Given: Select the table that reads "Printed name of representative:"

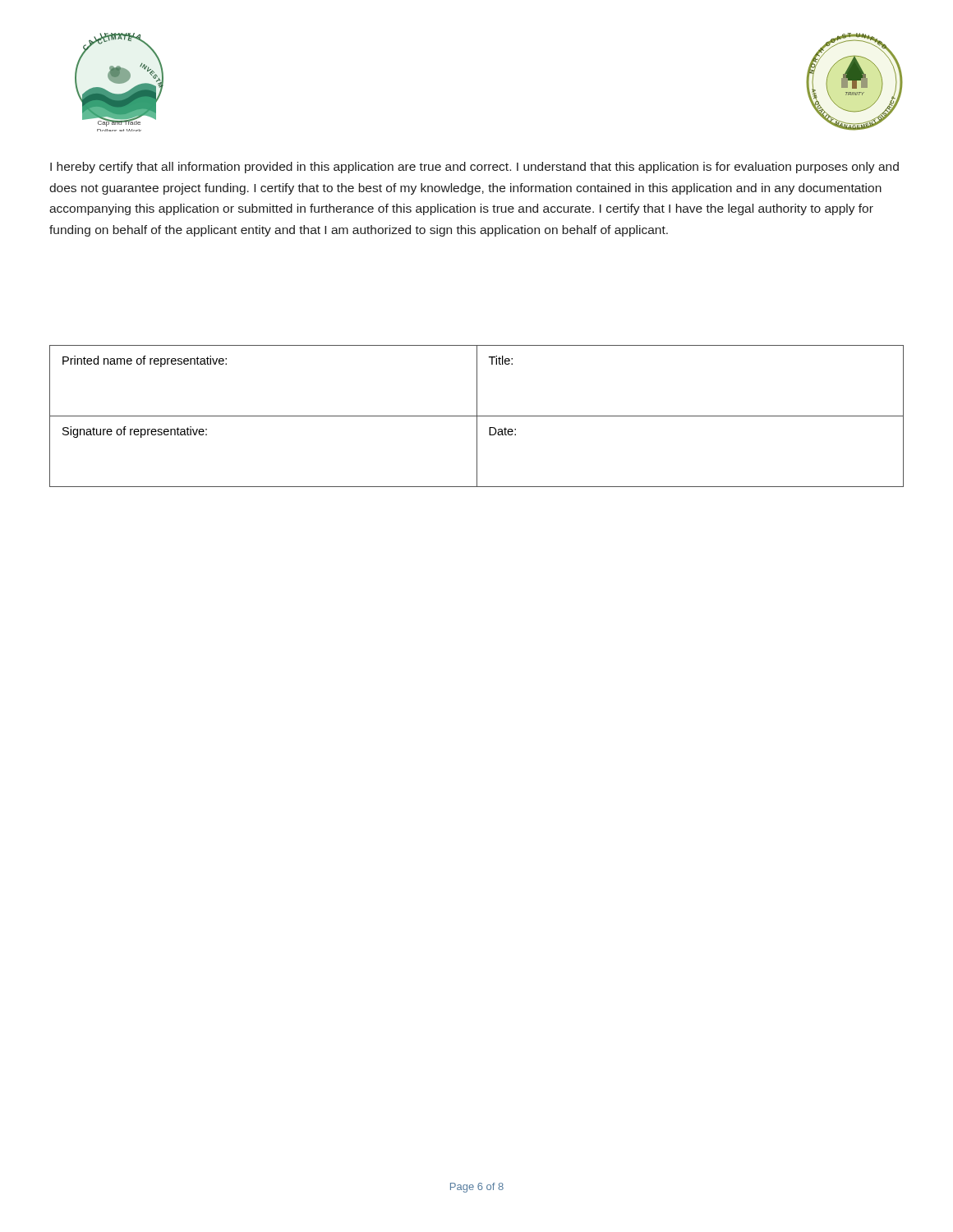Looking at the screenshot, I should pos(476,416).
